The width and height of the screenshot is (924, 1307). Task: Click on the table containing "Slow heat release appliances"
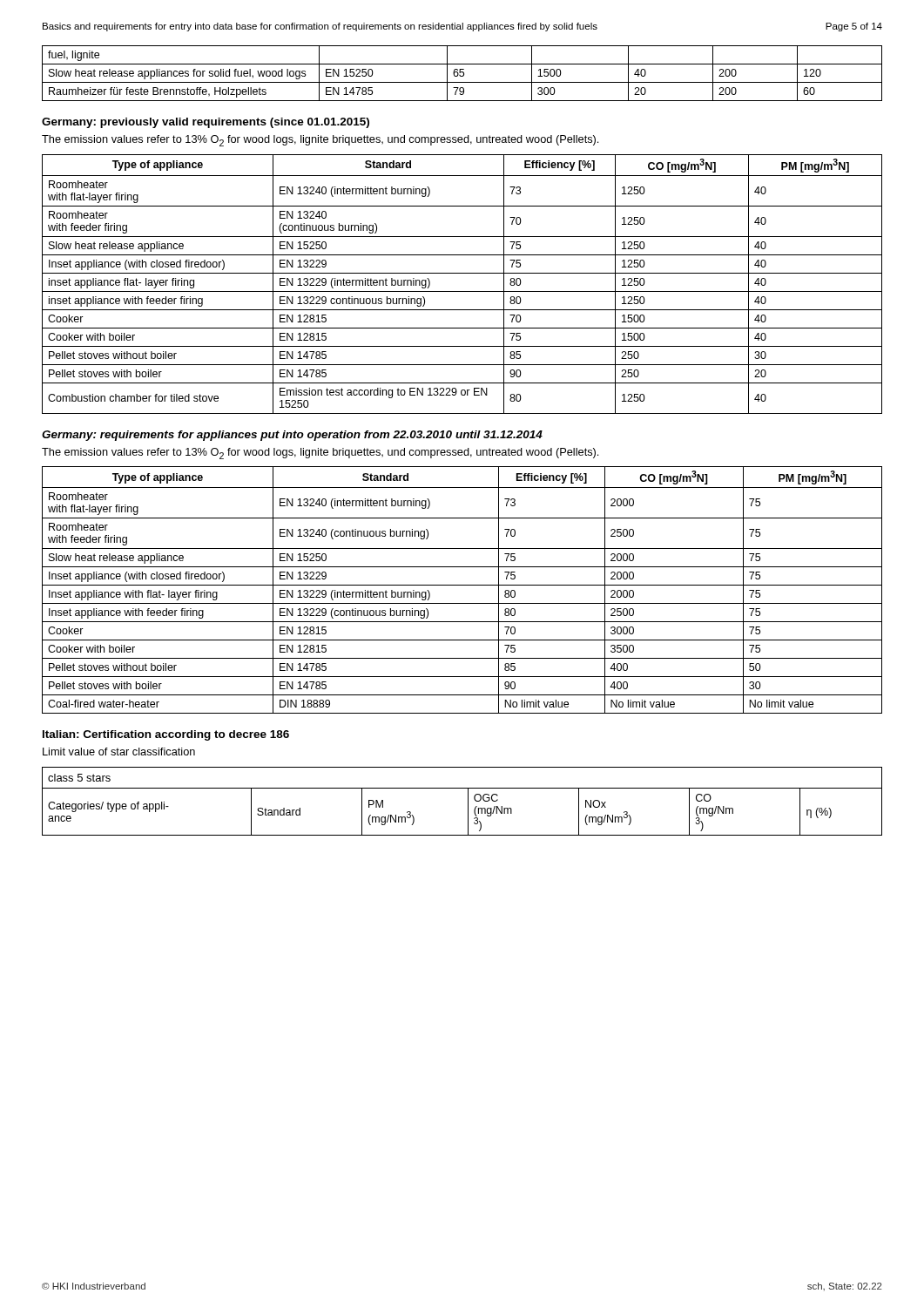[x=462, y=73]
